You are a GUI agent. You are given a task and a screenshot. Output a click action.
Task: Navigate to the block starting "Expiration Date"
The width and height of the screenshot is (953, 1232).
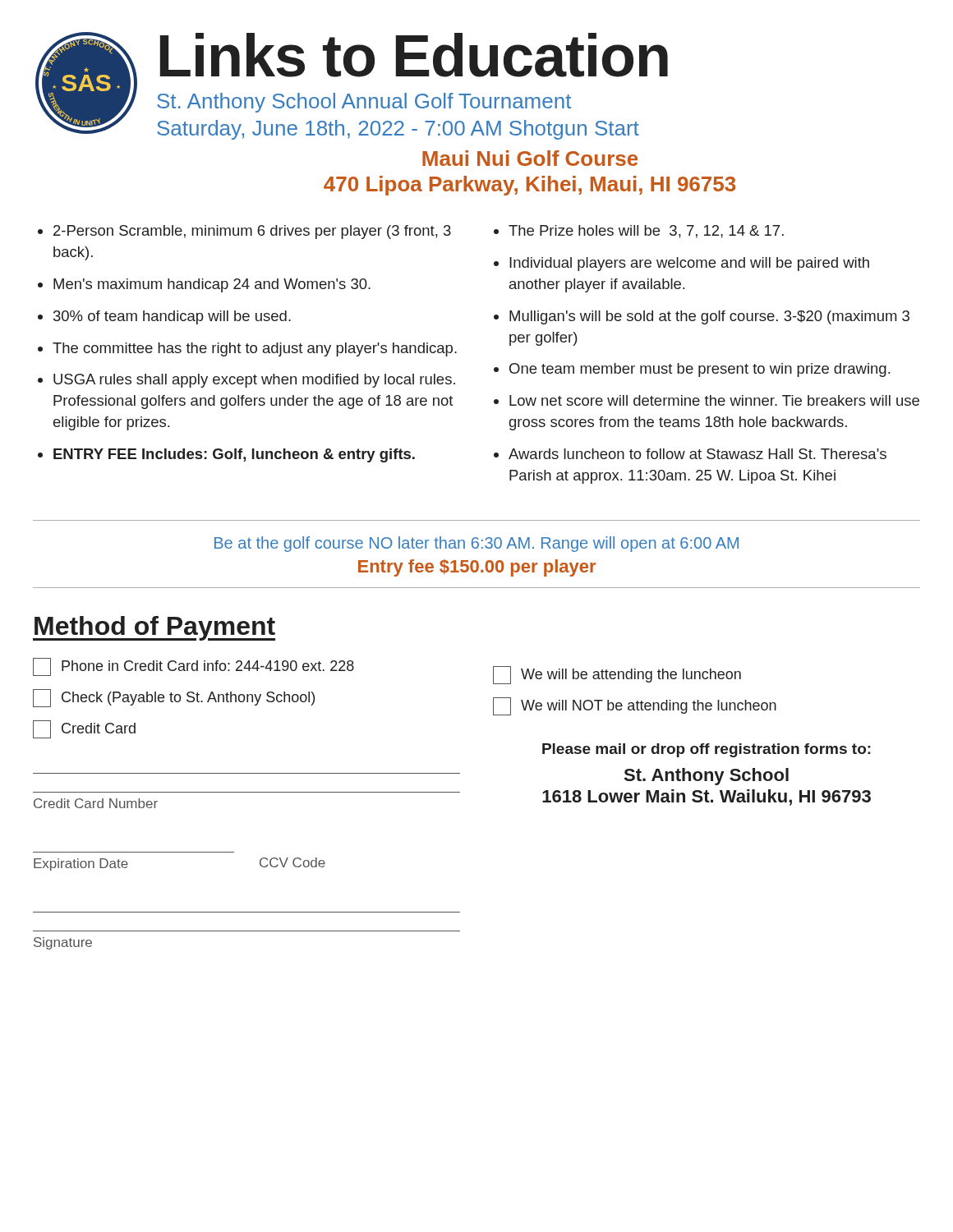click(x=81, y=864)
